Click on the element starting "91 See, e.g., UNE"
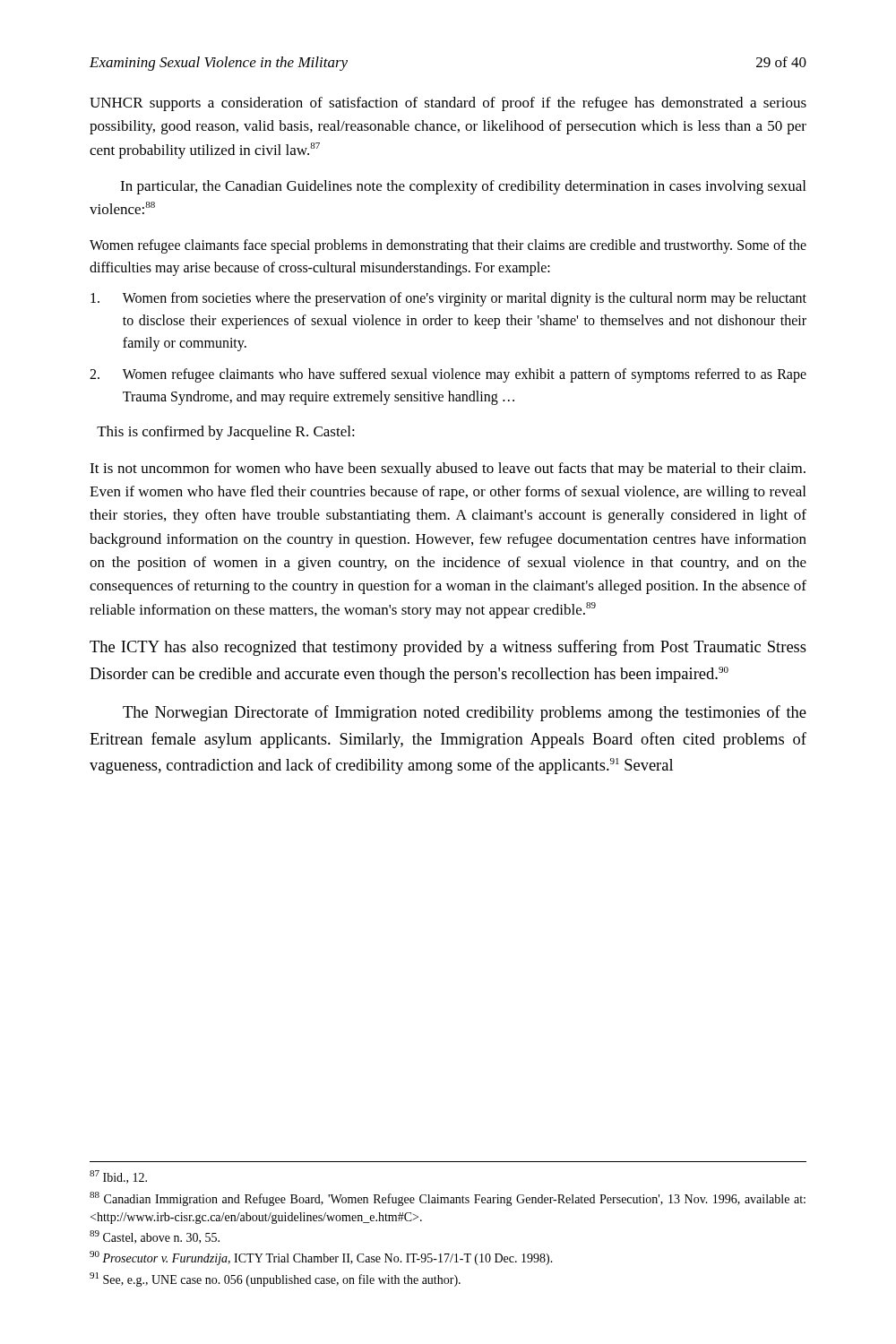This screenshot has width=896, height=1344. coord(275,1279)
